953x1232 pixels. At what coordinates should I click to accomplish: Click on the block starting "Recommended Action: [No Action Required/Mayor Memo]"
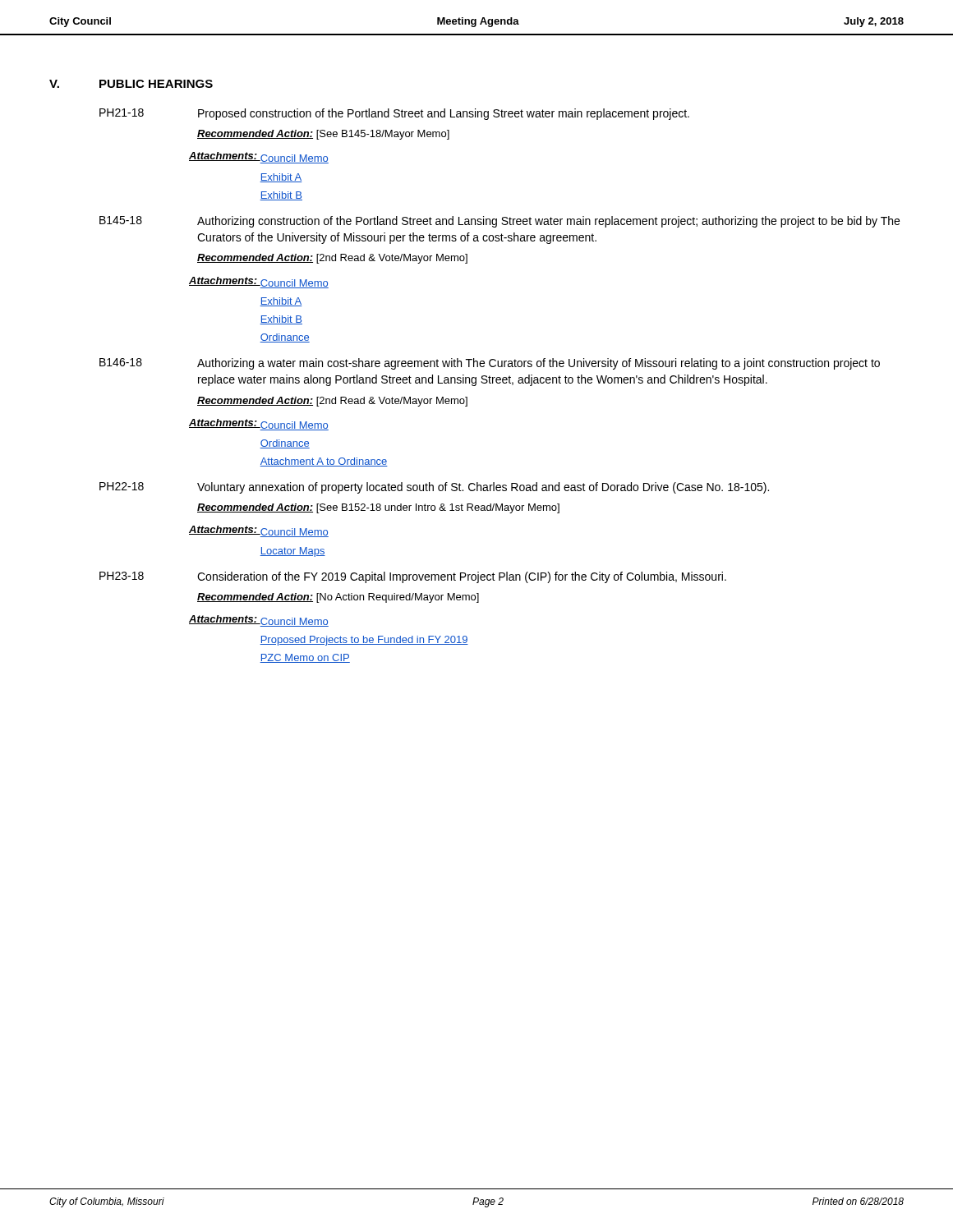pos(338,597)
